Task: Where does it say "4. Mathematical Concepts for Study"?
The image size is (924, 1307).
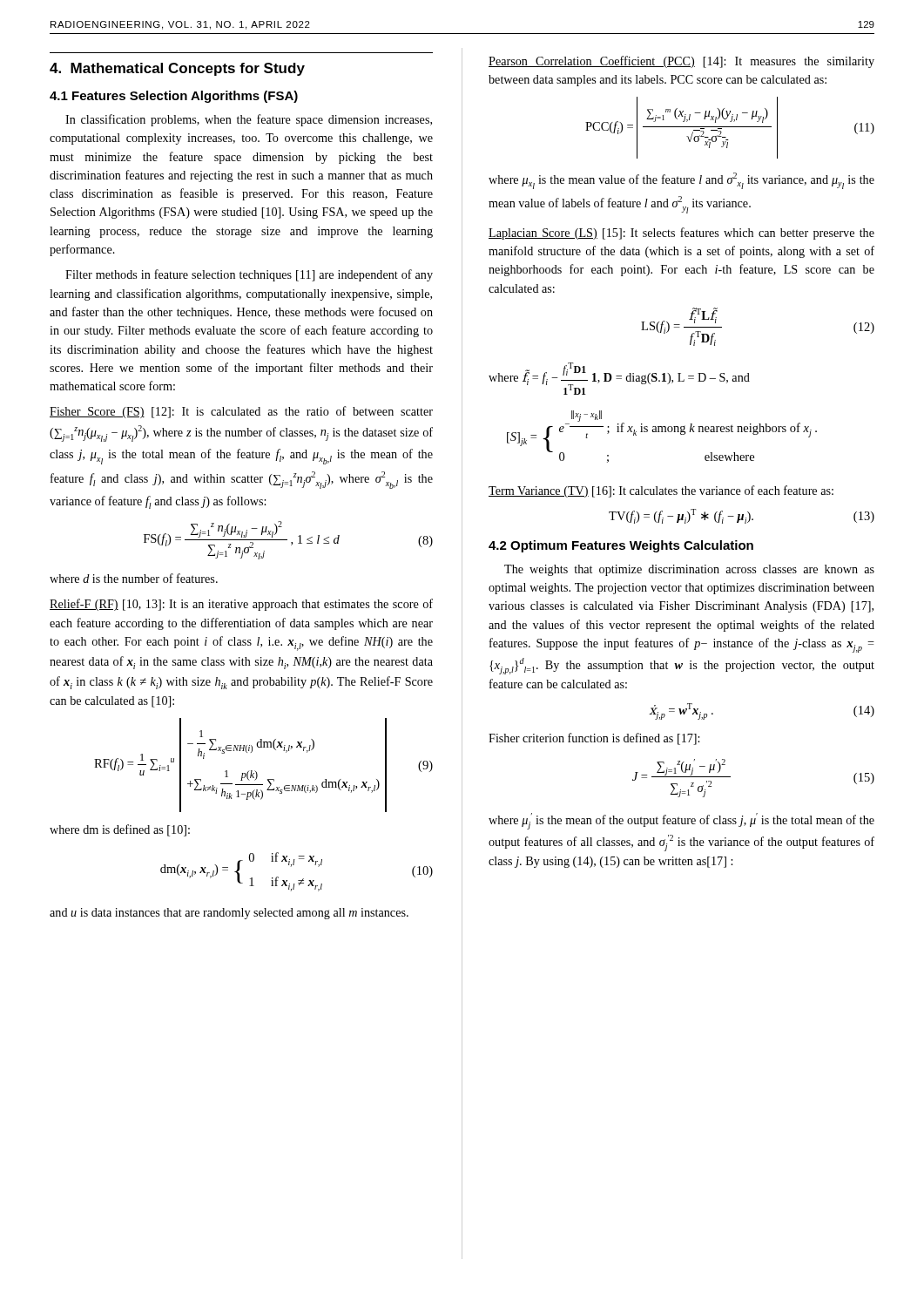Action: pyautogui.click(x=241, y=65)
